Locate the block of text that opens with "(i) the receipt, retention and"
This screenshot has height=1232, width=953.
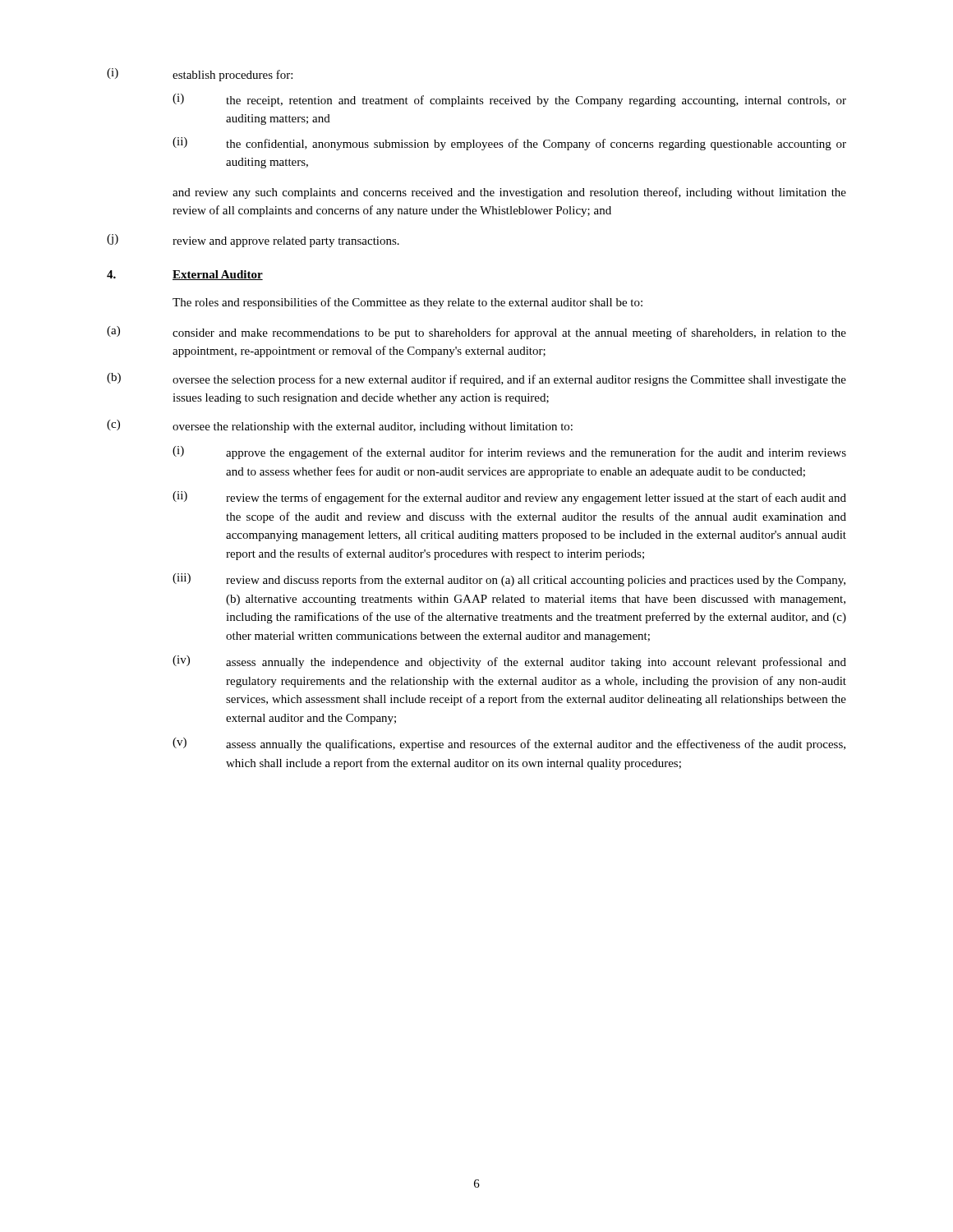click(x=509, y=109)
